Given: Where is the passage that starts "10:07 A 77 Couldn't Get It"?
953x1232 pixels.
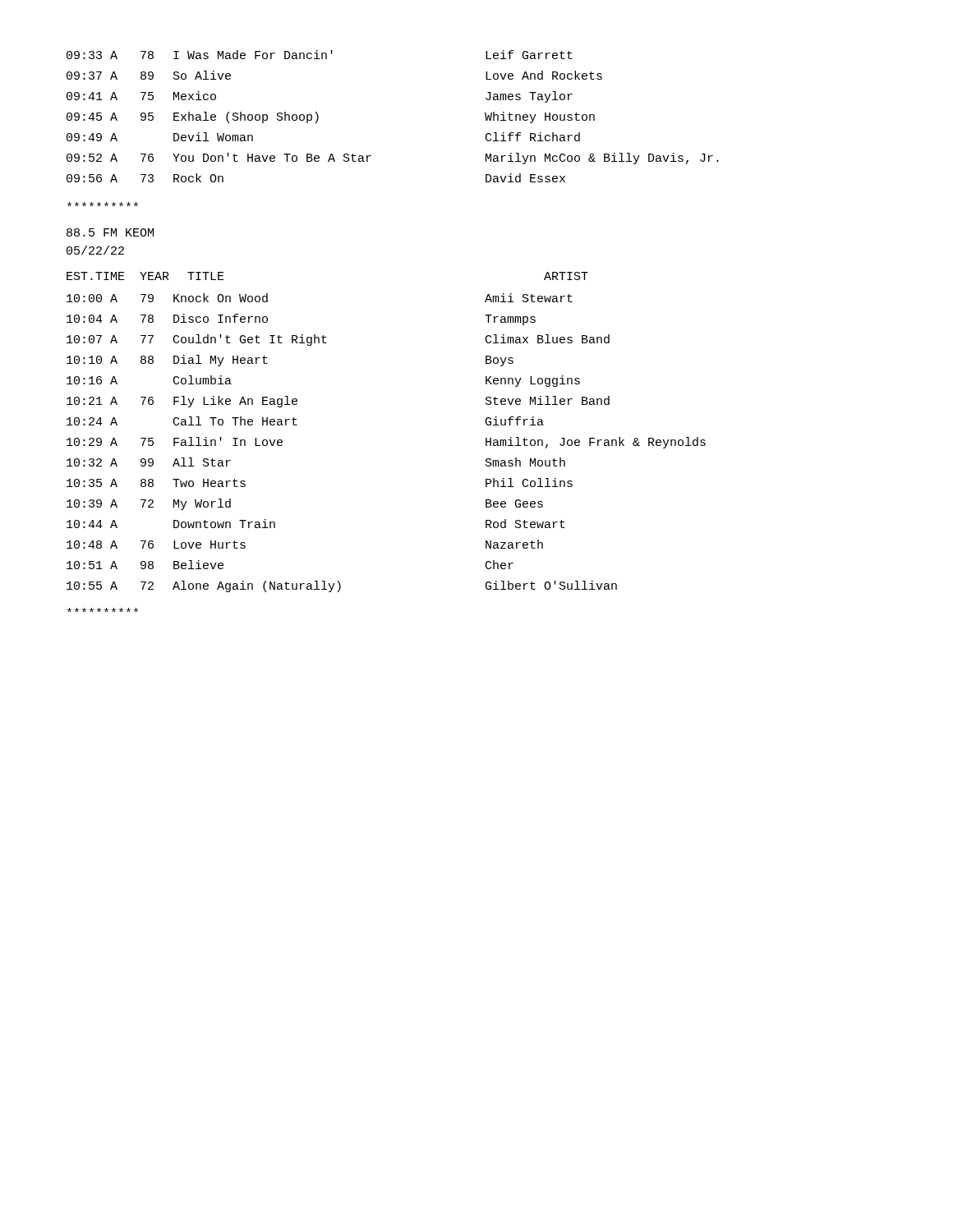Looking at the screenshot, I should (92, 340).
